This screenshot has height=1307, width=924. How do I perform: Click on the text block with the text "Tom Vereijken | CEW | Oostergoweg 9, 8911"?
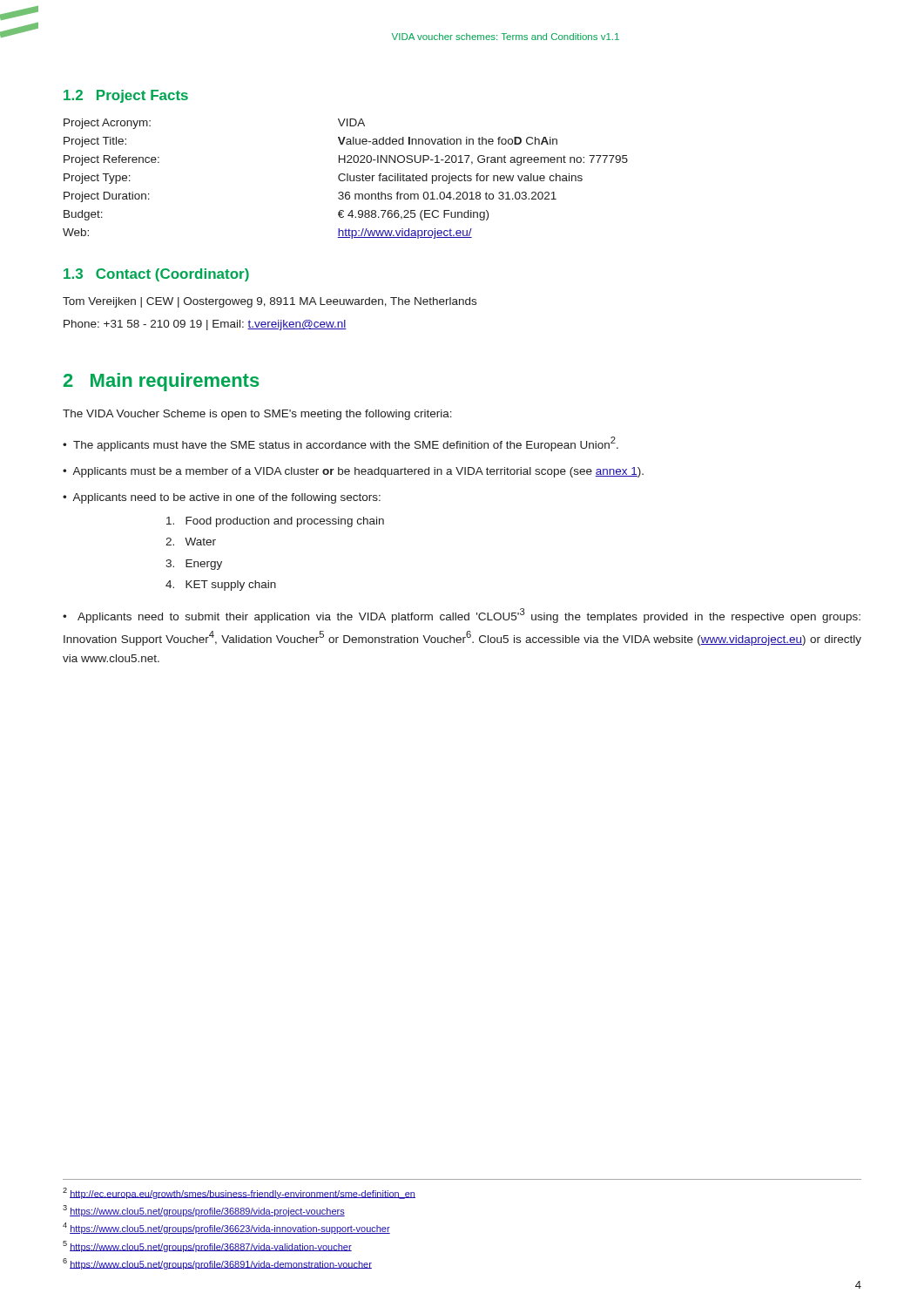point(270,301)
